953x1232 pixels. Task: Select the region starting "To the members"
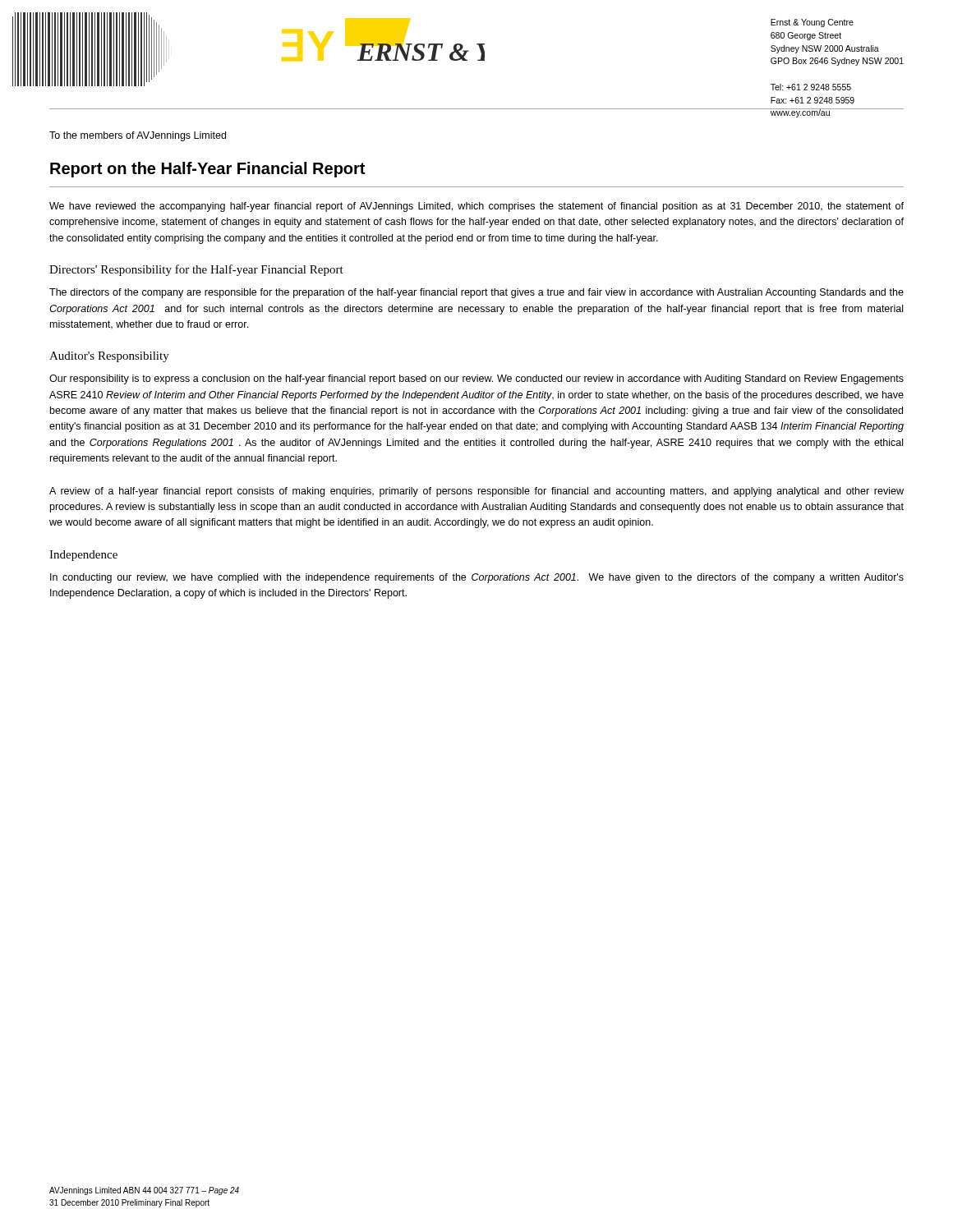click(138, 136)
